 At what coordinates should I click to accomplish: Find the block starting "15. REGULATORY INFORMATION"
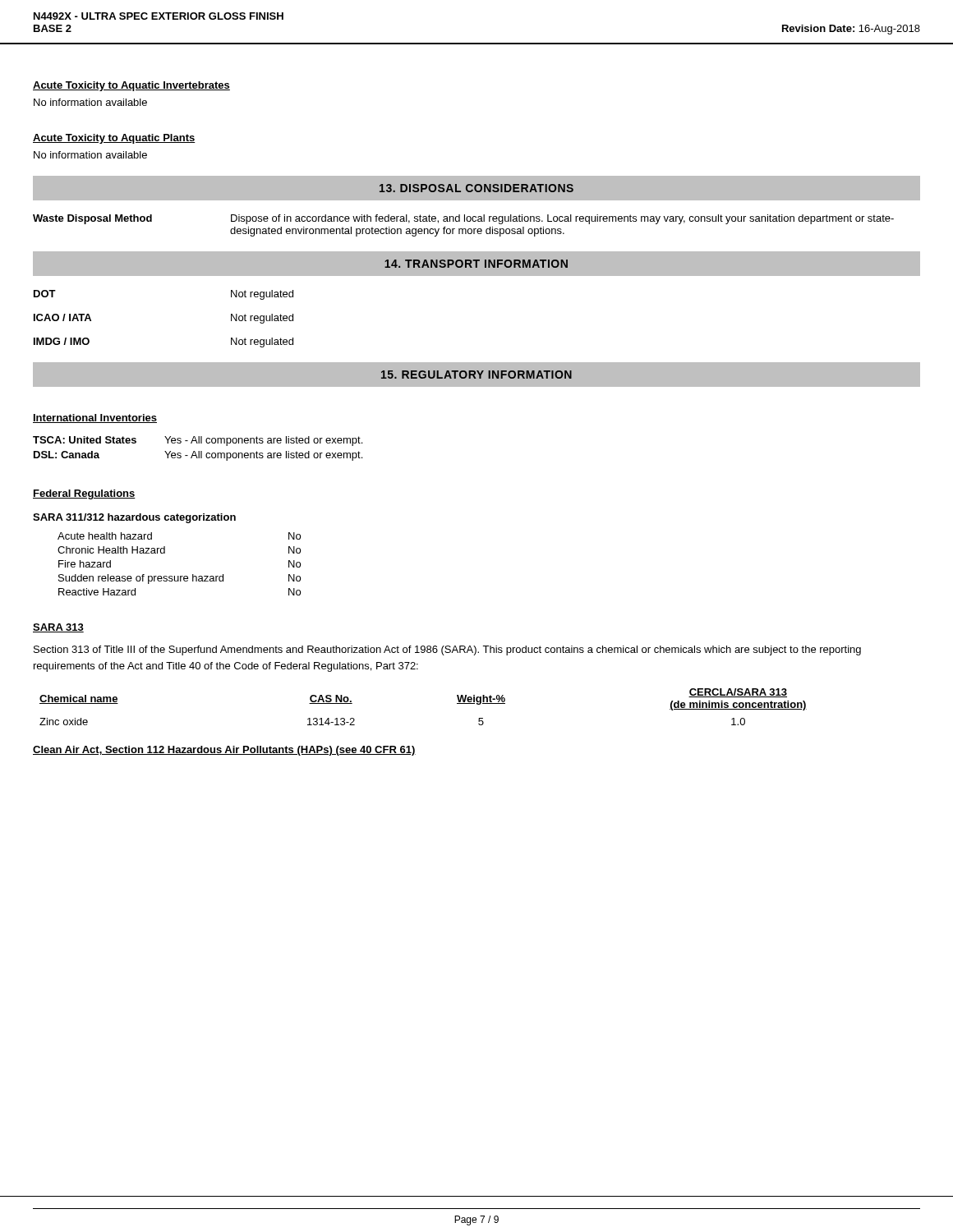(x=476, y=375)
